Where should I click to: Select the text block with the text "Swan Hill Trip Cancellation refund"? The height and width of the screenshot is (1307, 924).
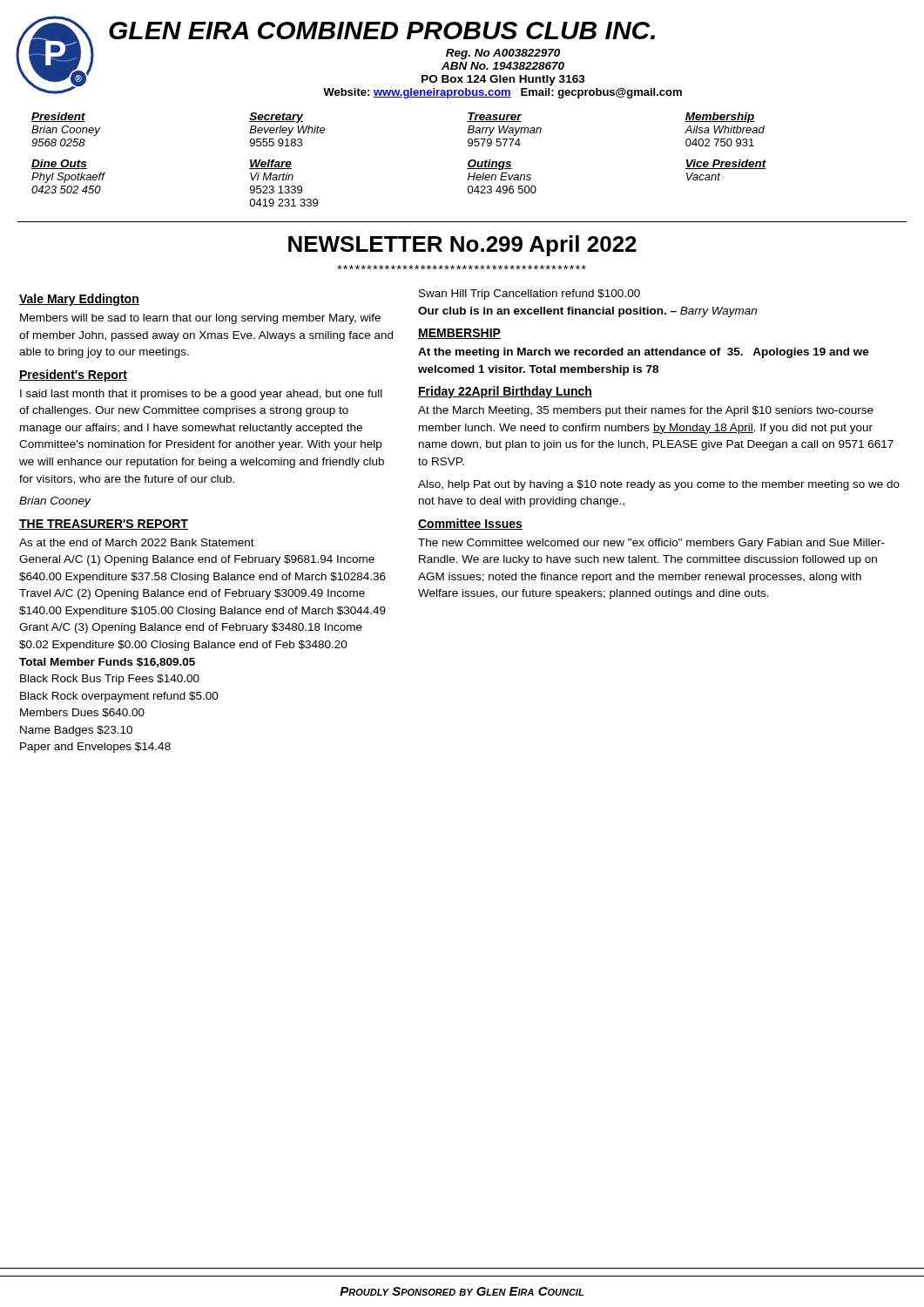[x=588, y=302]
